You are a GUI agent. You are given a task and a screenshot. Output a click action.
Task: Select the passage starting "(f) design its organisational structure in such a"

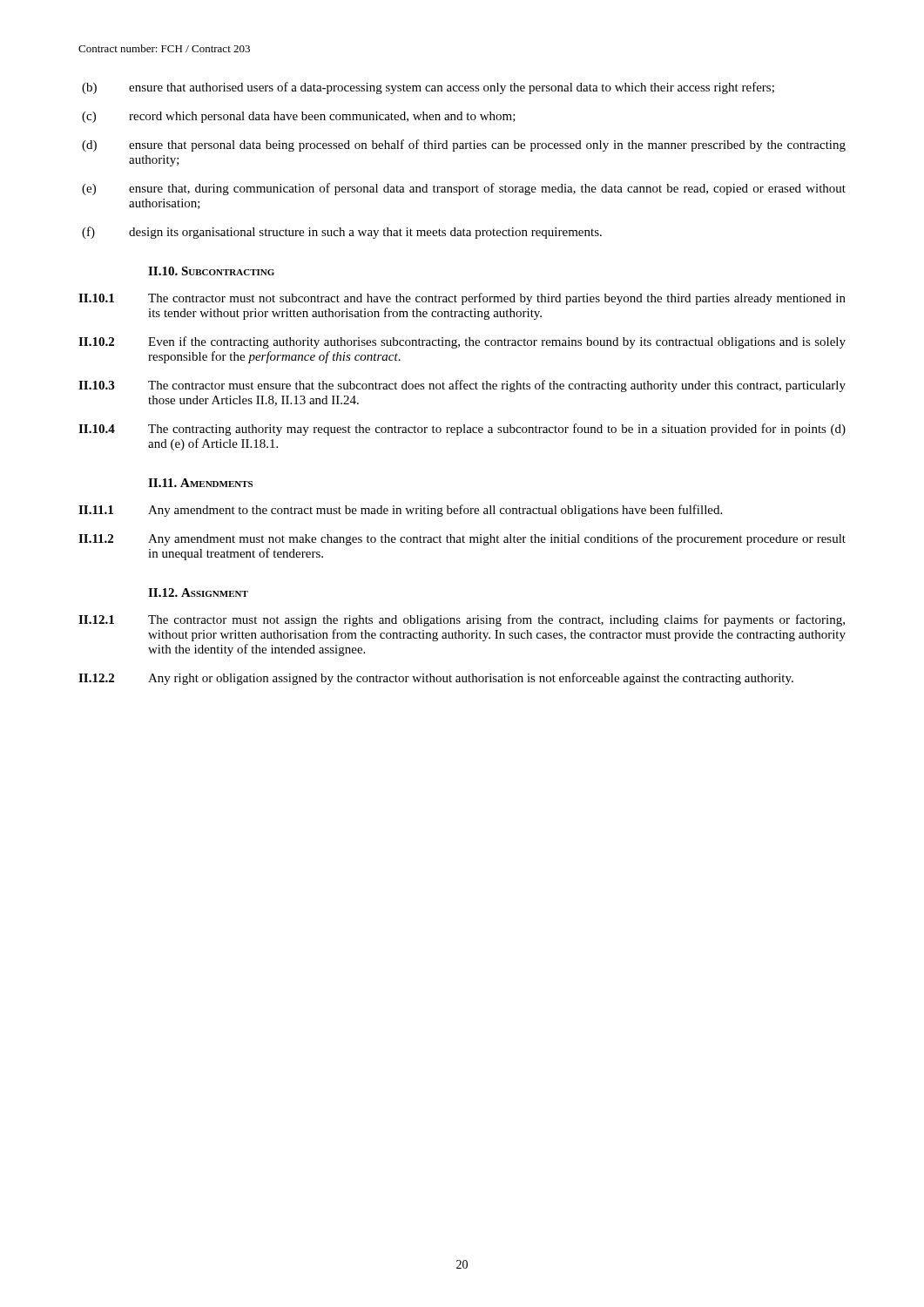tap(462, 232)
